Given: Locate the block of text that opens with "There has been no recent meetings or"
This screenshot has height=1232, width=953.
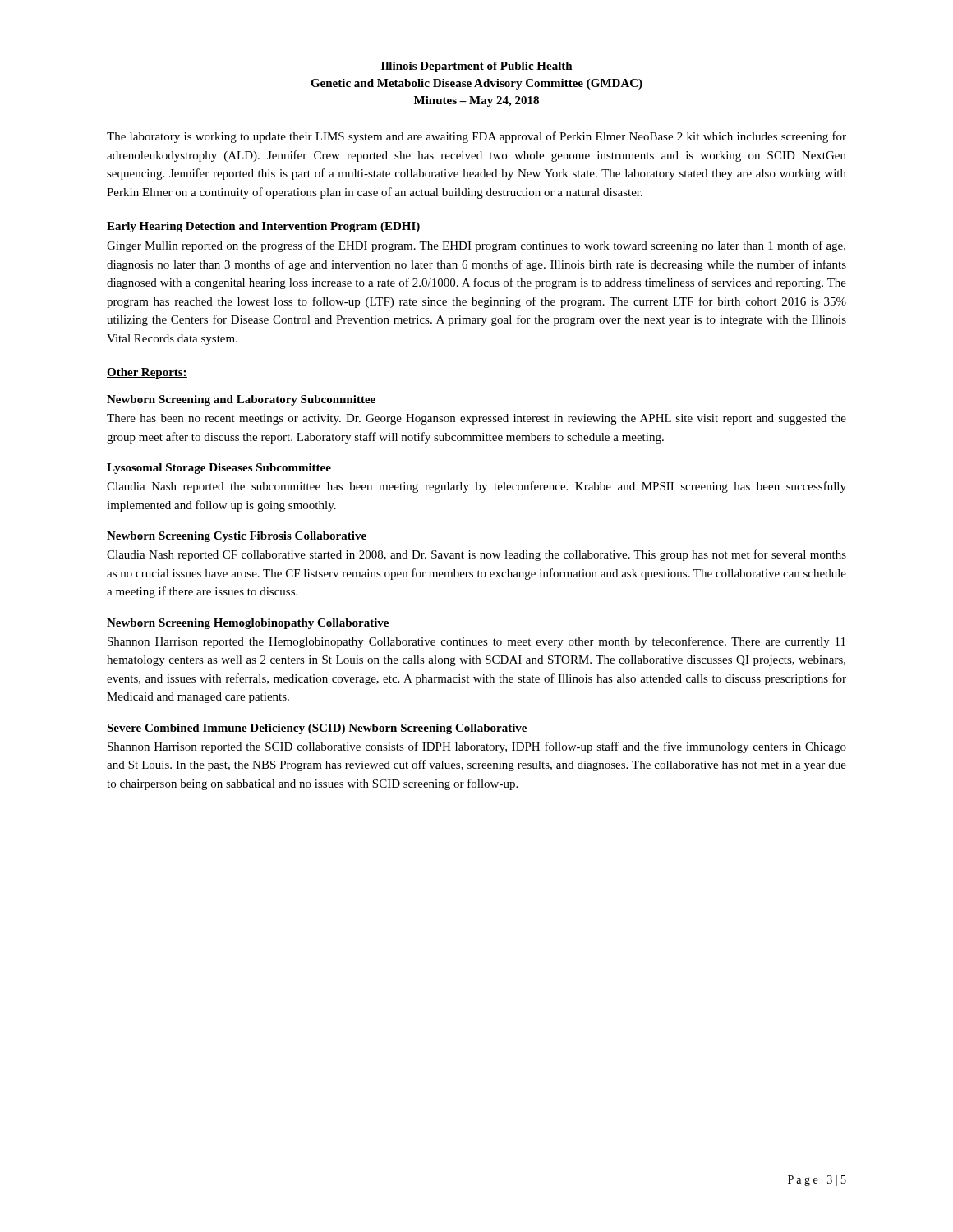Looking at the screenshot, I should (x=476, y=427).
